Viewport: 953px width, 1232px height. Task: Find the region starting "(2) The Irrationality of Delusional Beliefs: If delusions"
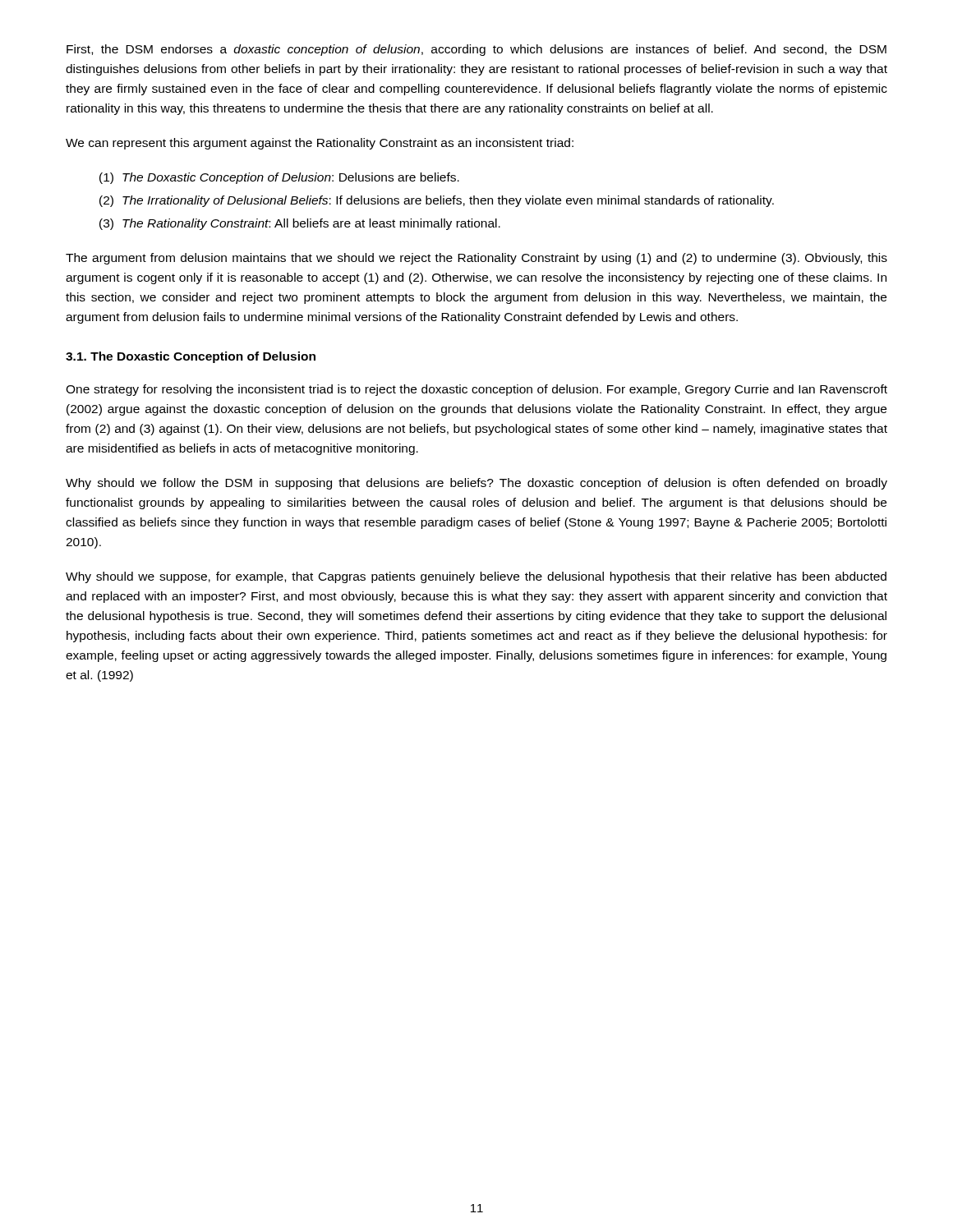tap(493, 200)
